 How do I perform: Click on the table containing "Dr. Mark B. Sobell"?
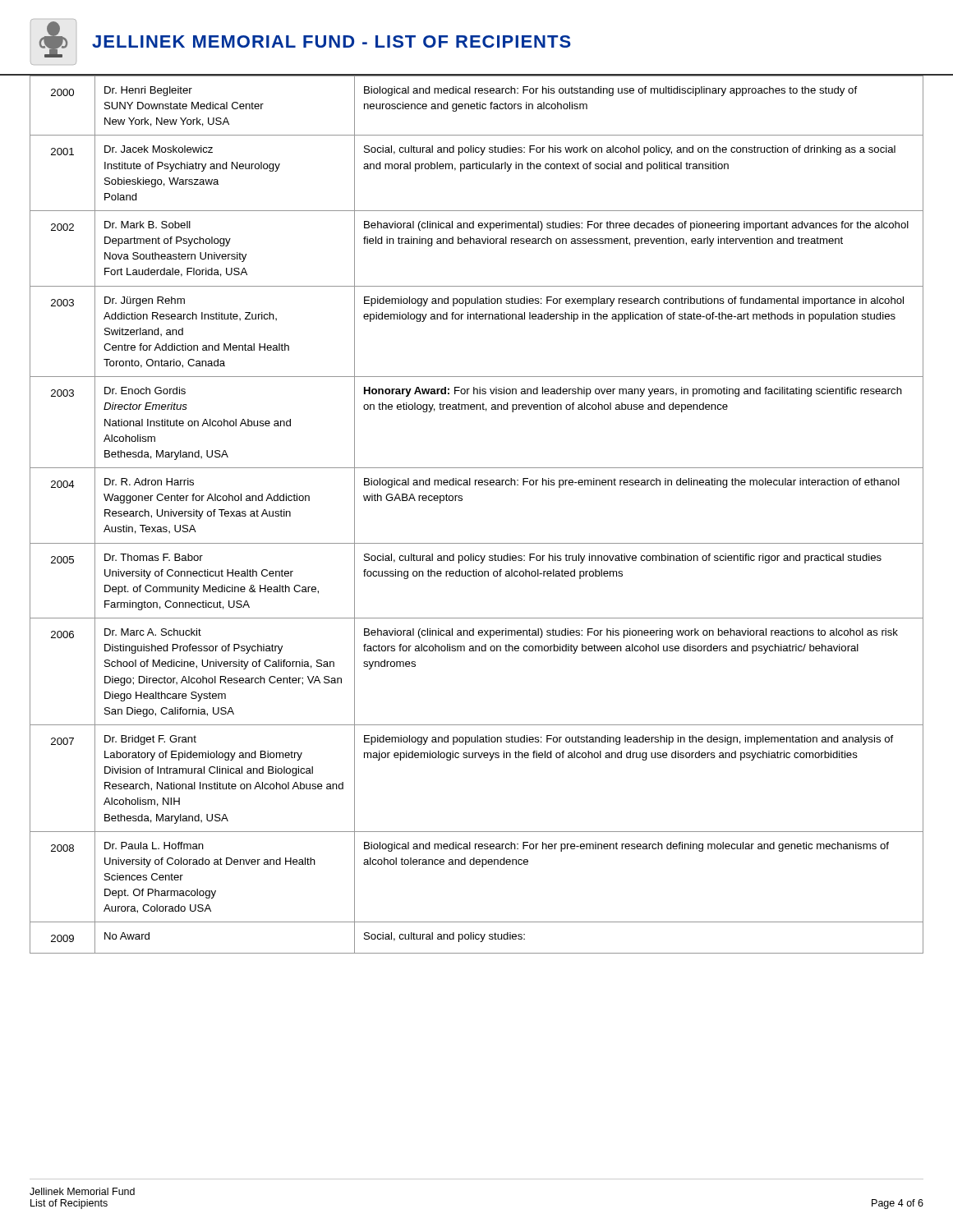(x=476, y=514)
